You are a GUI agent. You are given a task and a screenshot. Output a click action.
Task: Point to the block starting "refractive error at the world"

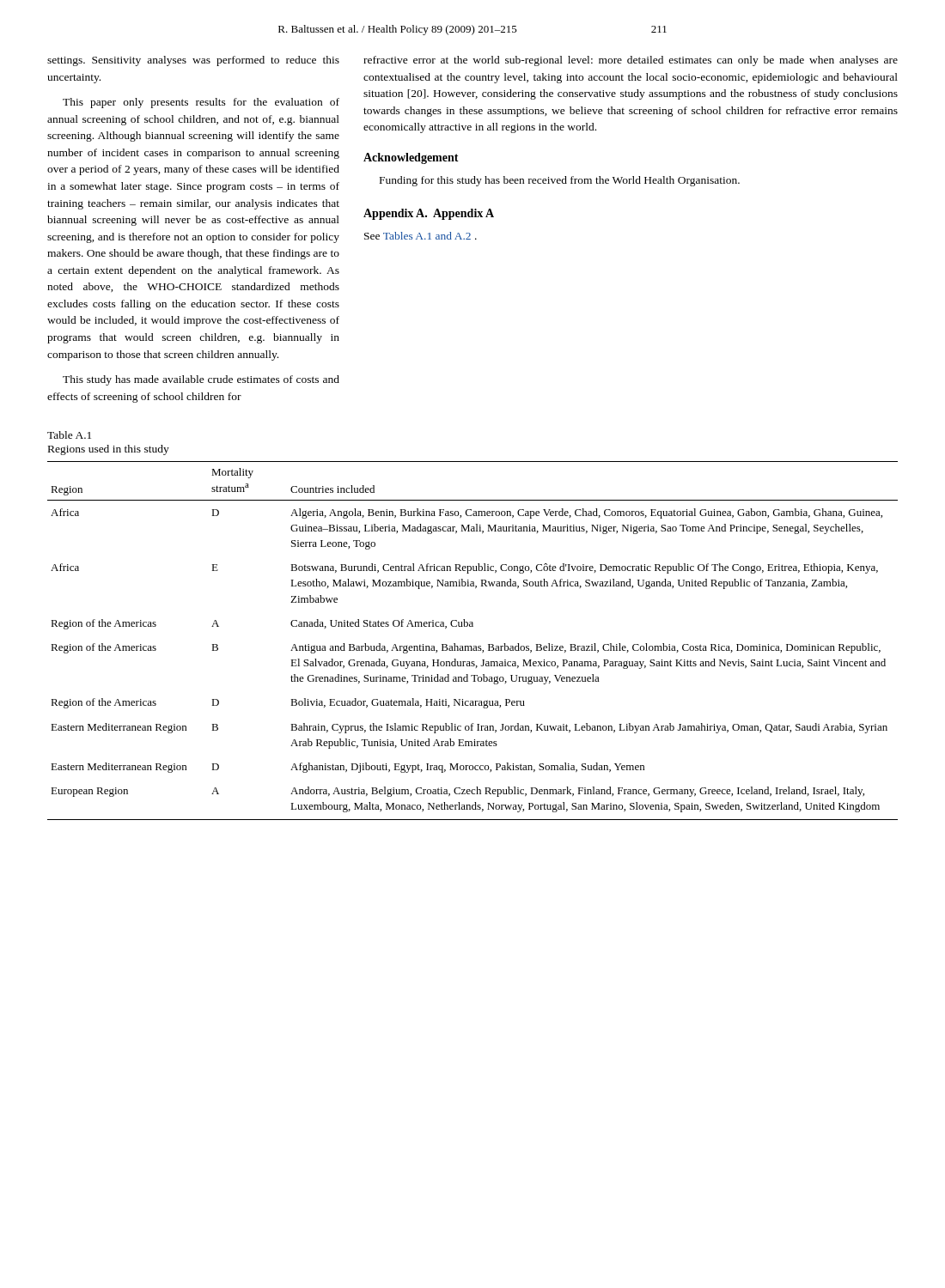[631, 93]
